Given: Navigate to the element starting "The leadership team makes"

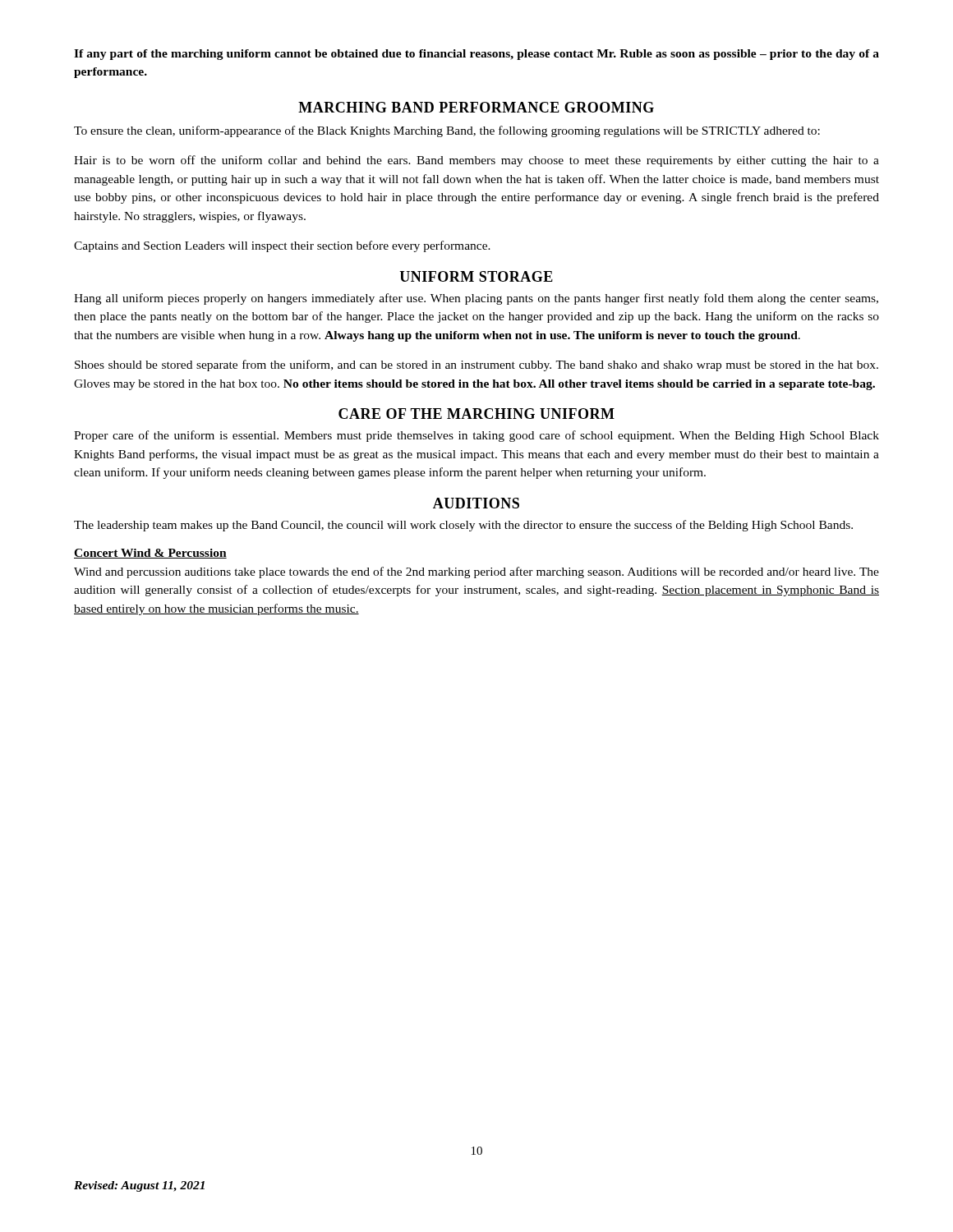Looking at the screenshot, I should (464, 524).
